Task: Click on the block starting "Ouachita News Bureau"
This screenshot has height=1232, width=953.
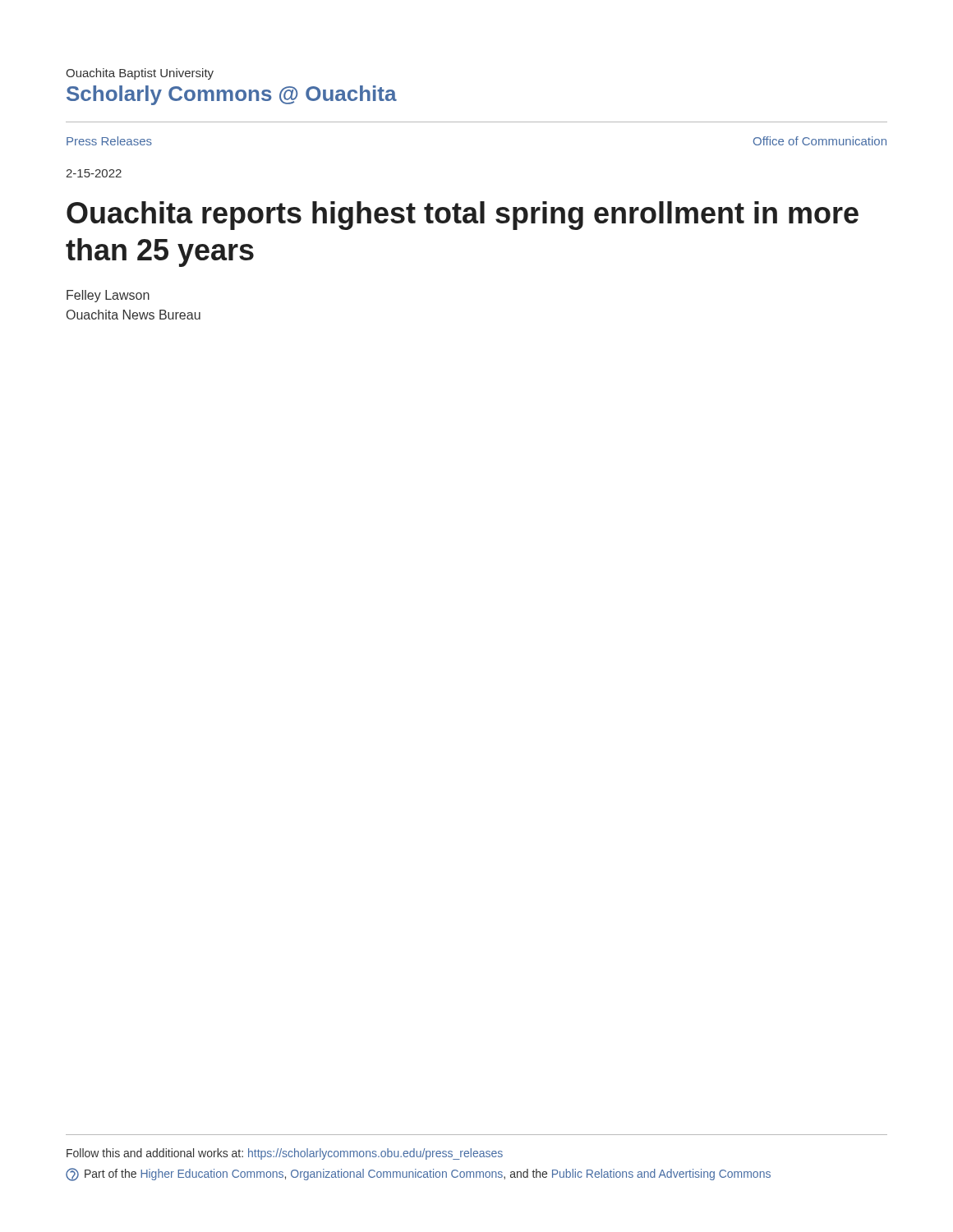Action: (x=133, y=315)
